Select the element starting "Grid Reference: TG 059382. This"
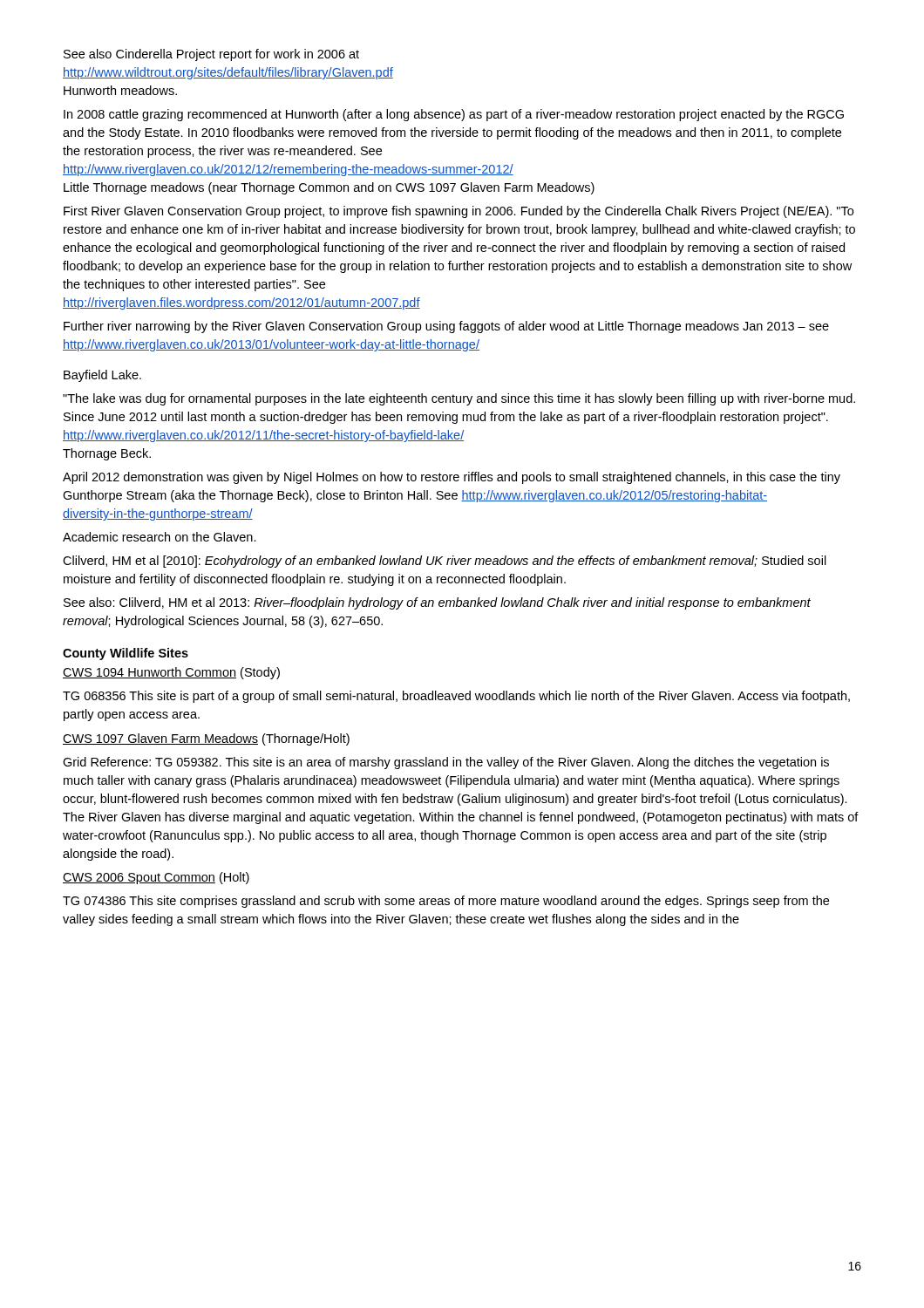Image resolution: width=924 pixels, height=1308 pixels. (x=460, y=807)
